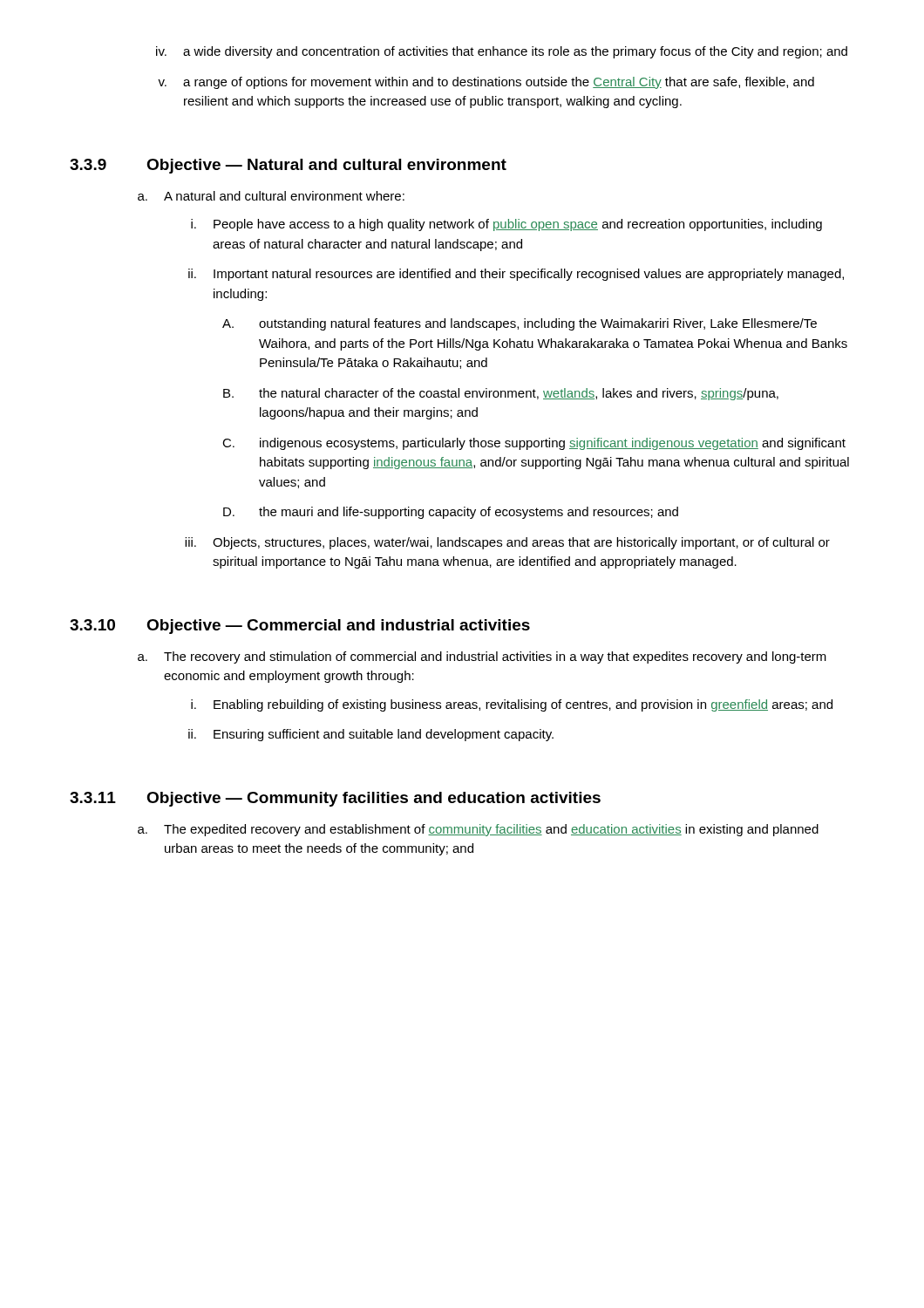Where is the passage that starts "ii. Ensuring sufficient and suitable land"?

(364, 734)
